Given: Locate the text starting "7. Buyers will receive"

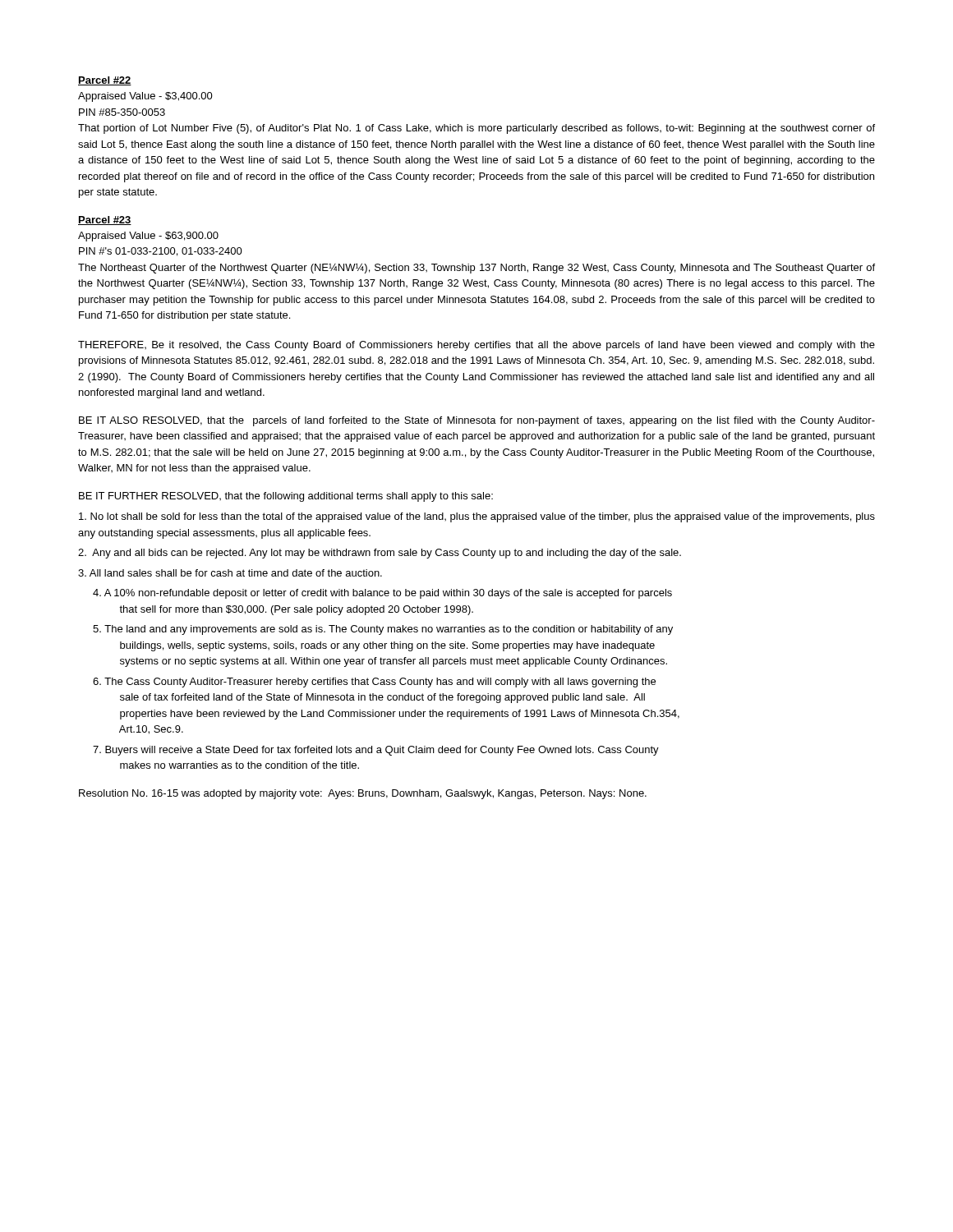Looking at the screenshot, I should 484,757.
